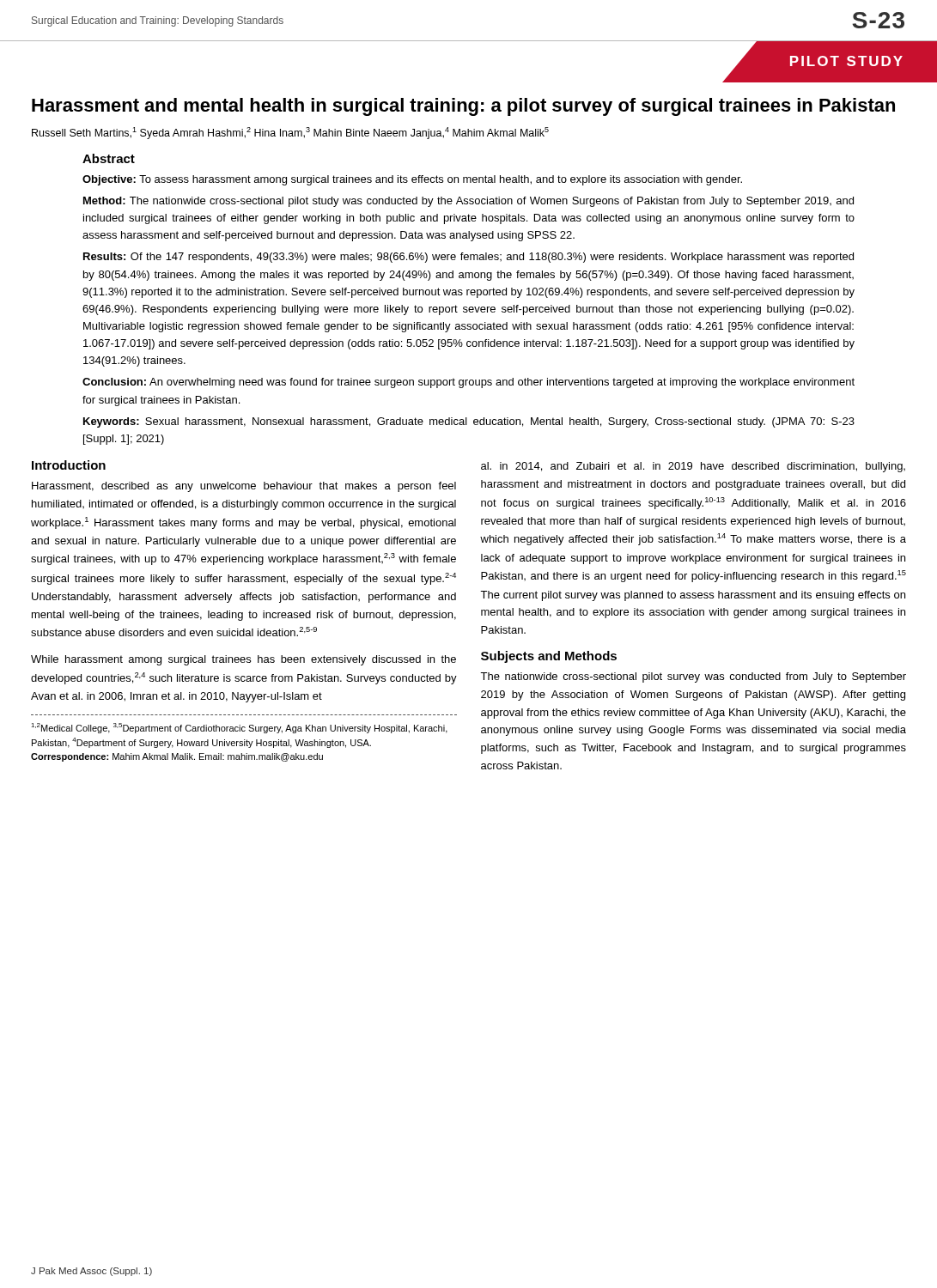Locate the element starting "Harassment, described as any unwelcome behaviour"
Viewport: 937px width, 1288px height.
click(244, 559)
